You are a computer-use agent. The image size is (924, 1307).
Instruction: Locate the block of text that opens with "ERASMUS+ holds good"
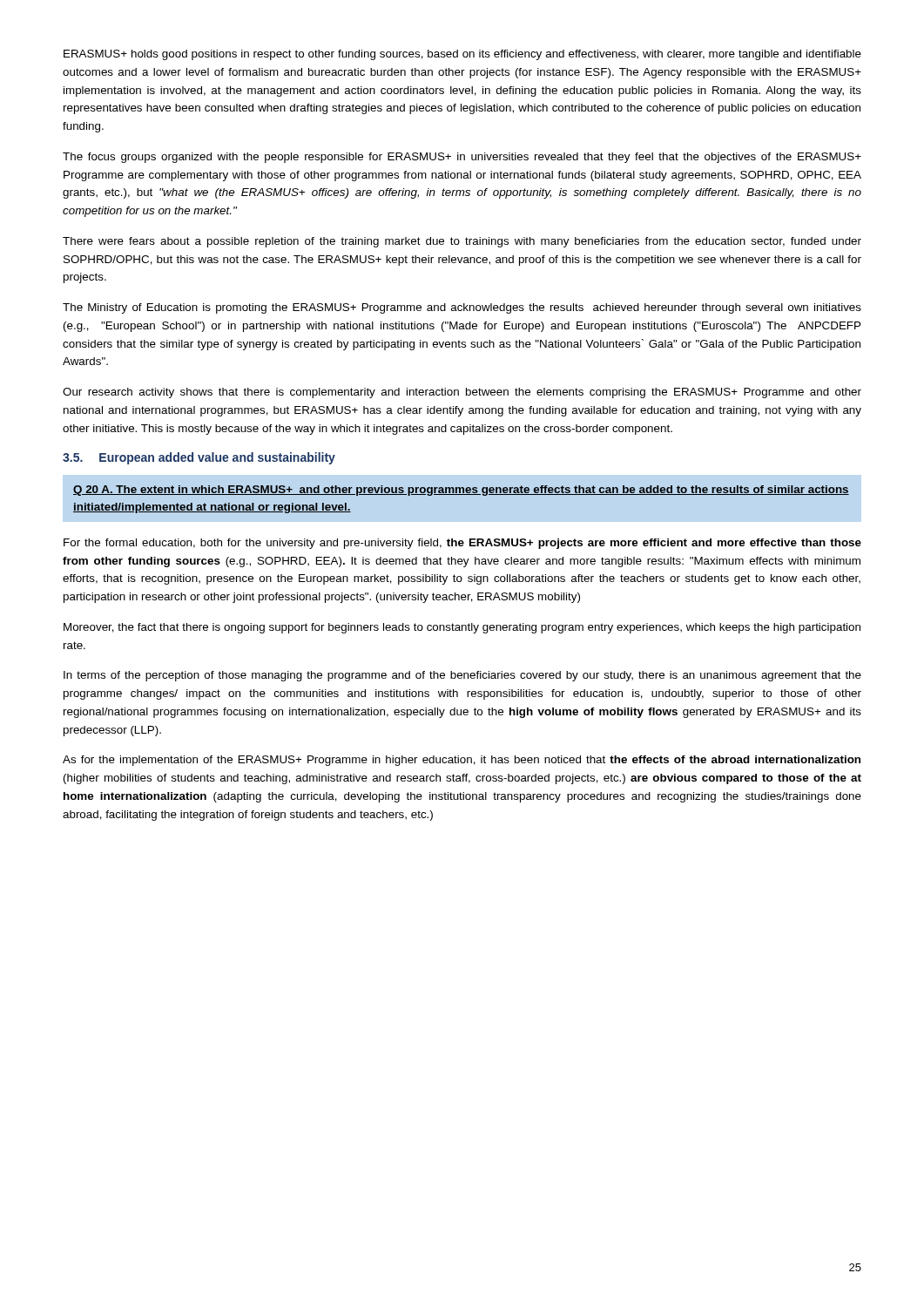(462, 90)
